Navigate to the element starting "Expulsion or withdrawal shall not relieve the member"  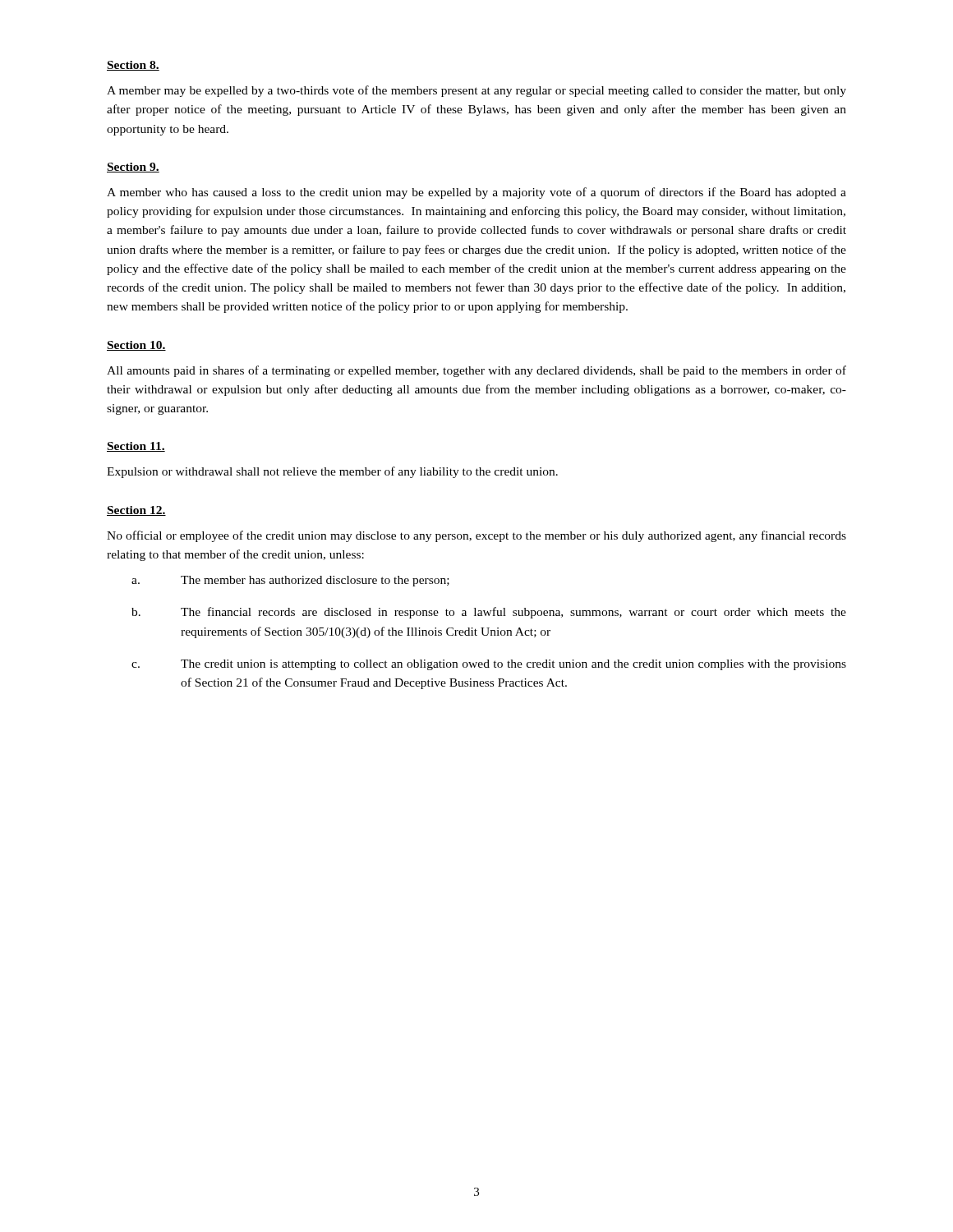pos(333,471)
